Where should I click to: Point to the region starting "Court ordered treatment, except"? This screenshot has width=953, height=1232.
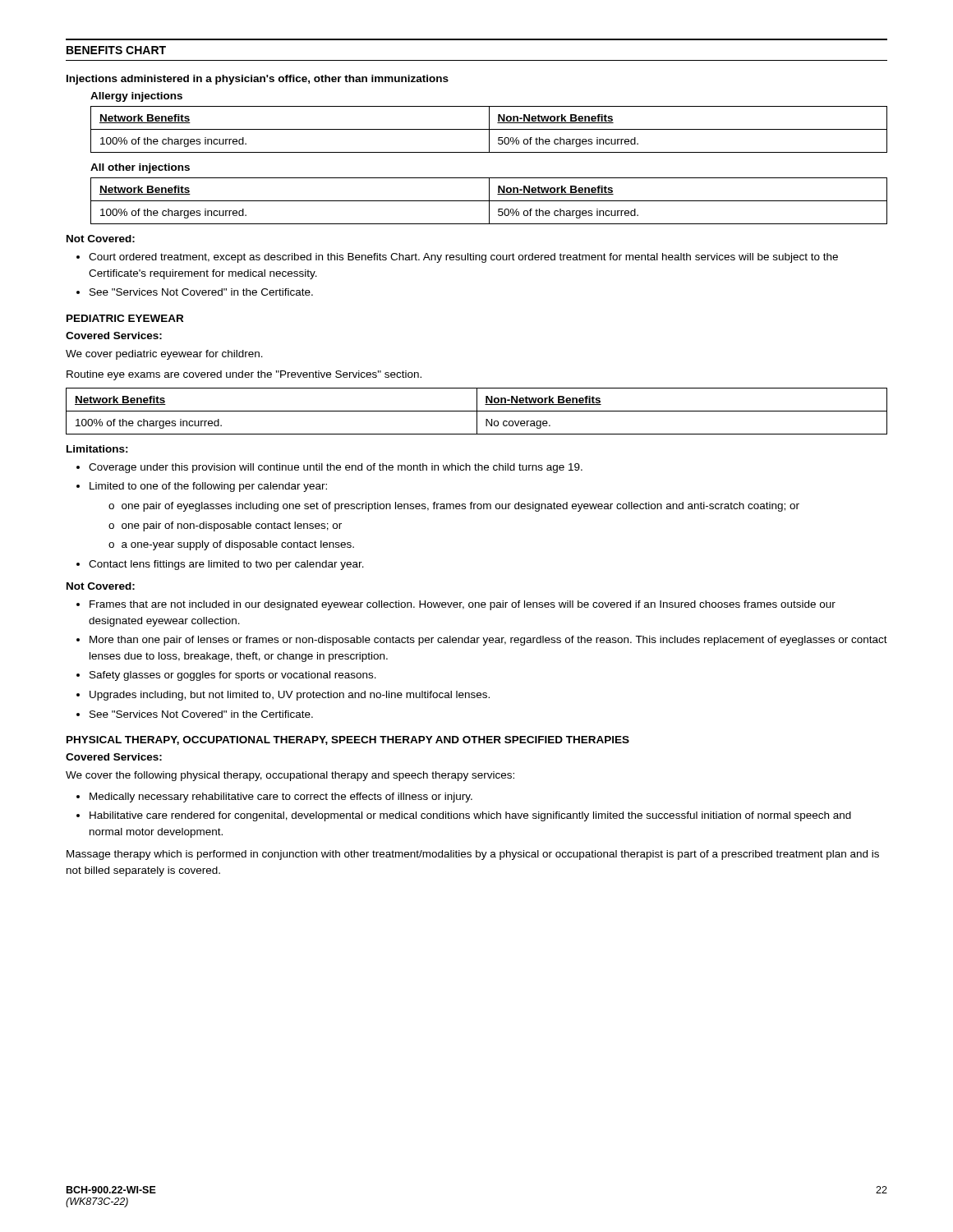click(464, 265)
